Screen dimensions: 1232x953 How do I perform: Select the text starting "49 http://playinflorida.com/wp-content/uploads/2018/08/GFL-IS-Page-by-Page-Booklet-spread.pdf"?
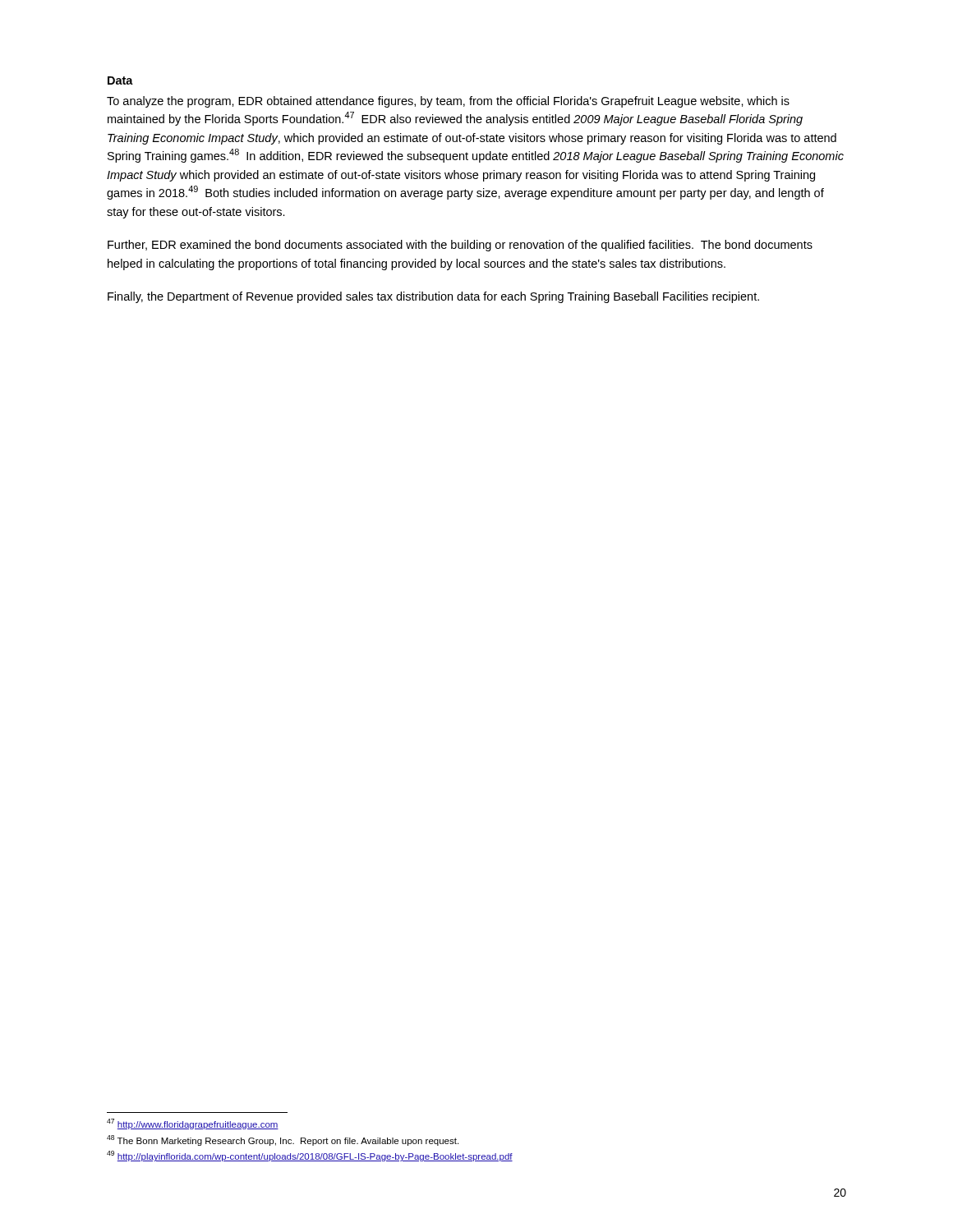tap(310, 1156)
